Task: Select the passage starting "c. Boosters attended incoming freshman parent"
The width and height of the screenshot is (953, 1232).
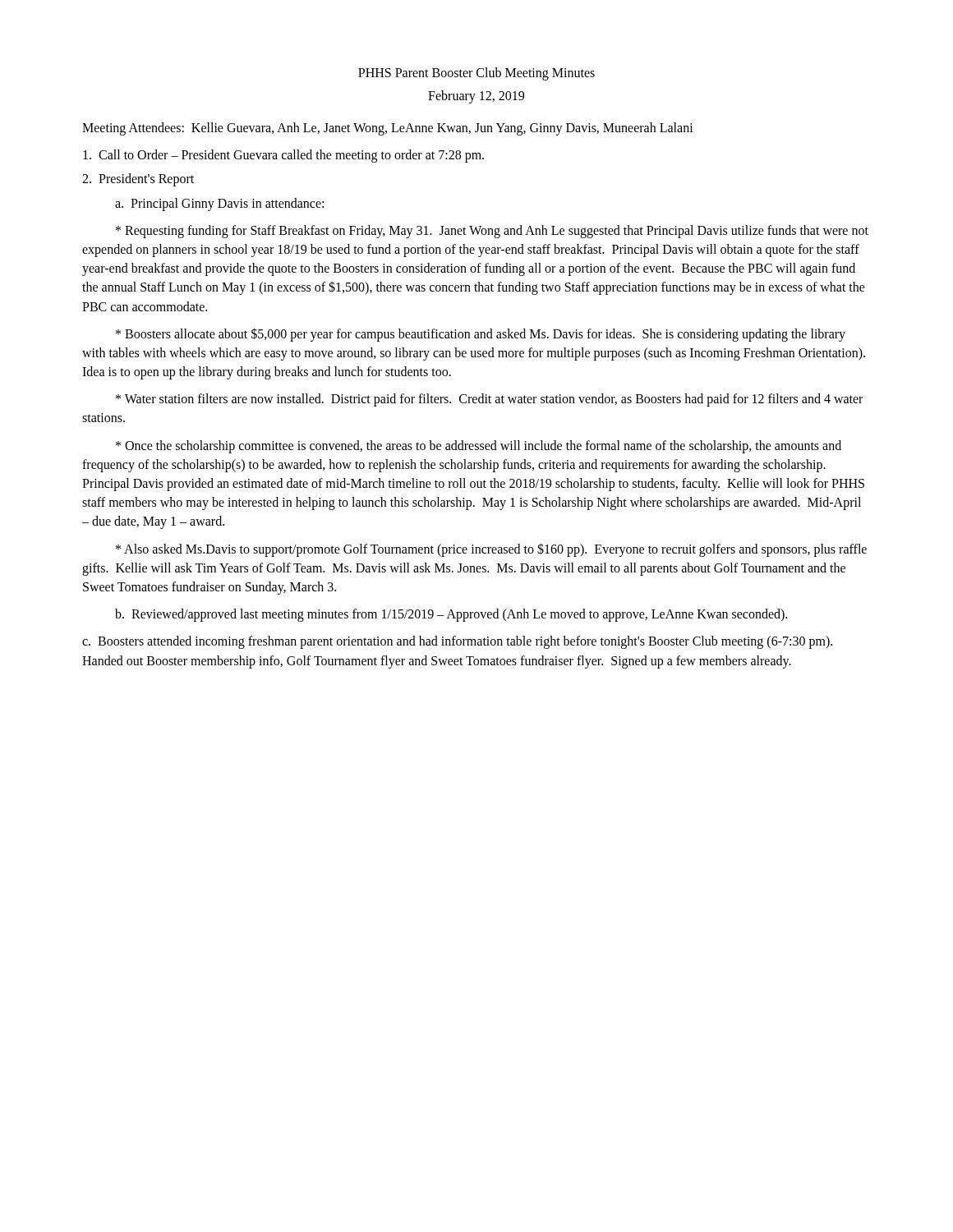Action: (459, 651)
